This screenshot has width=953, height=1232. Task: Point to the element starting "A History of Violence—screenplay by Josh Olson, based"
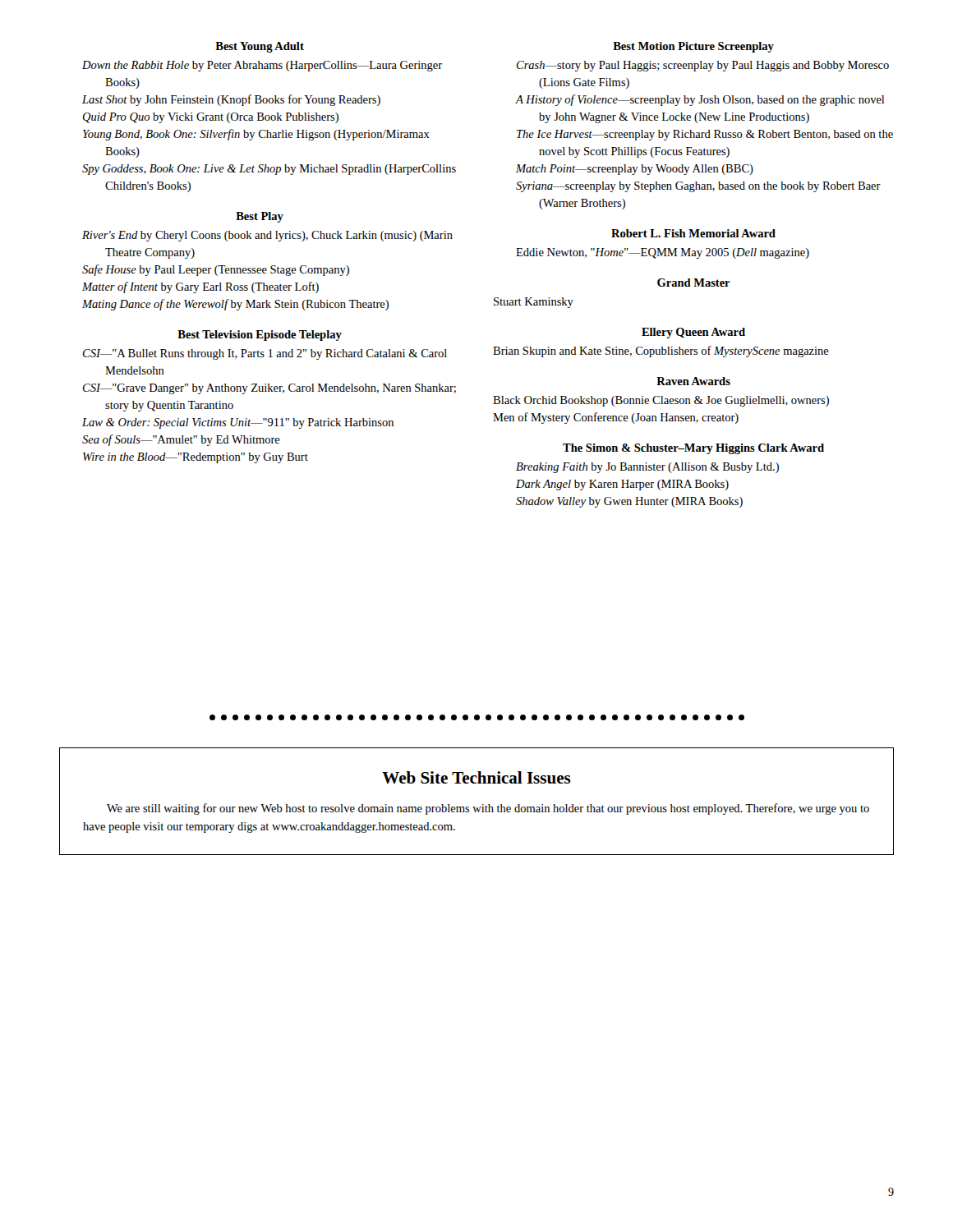[712, 108]
